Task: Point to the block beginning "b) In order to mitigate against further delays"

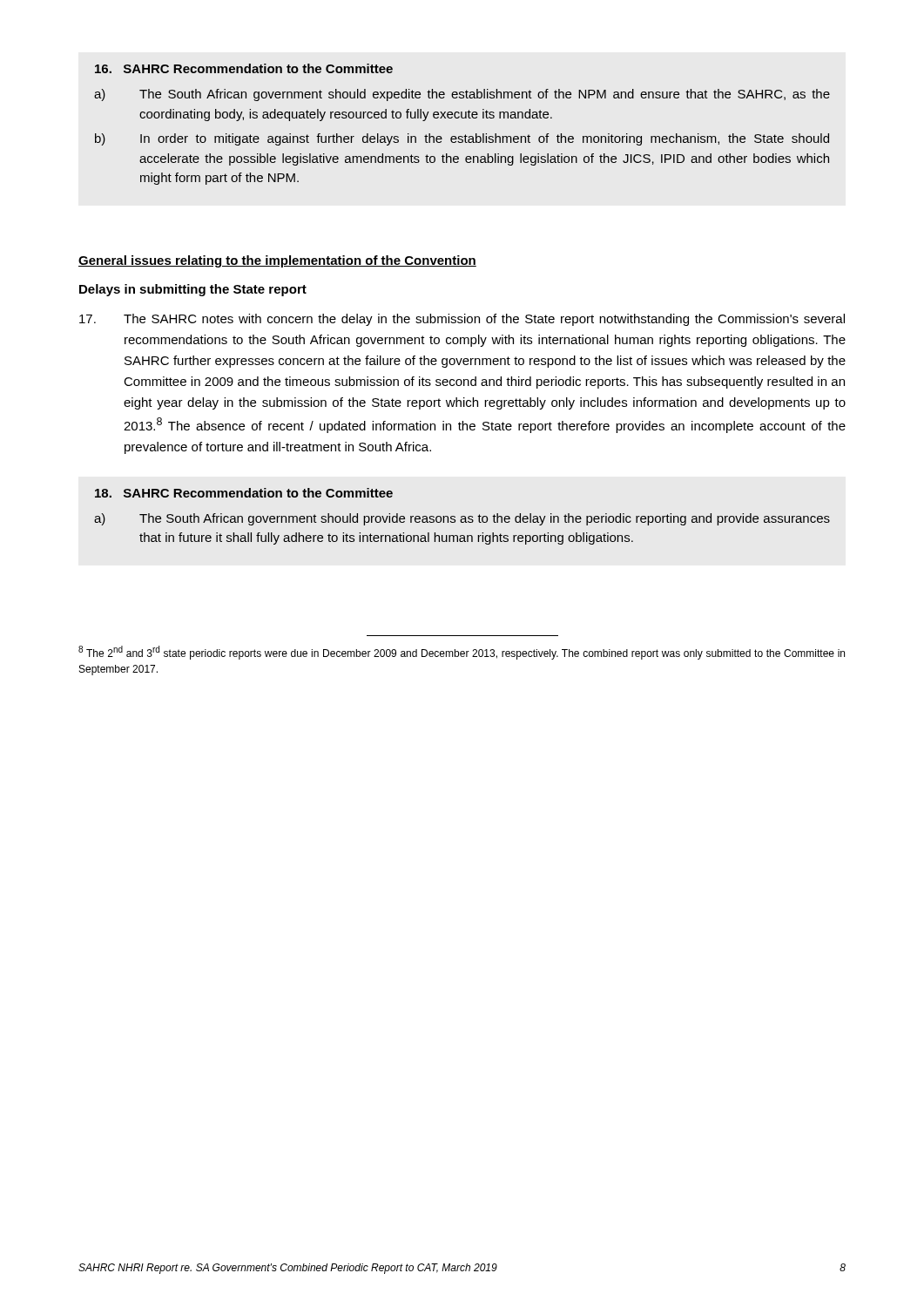Action: (462, 158)
